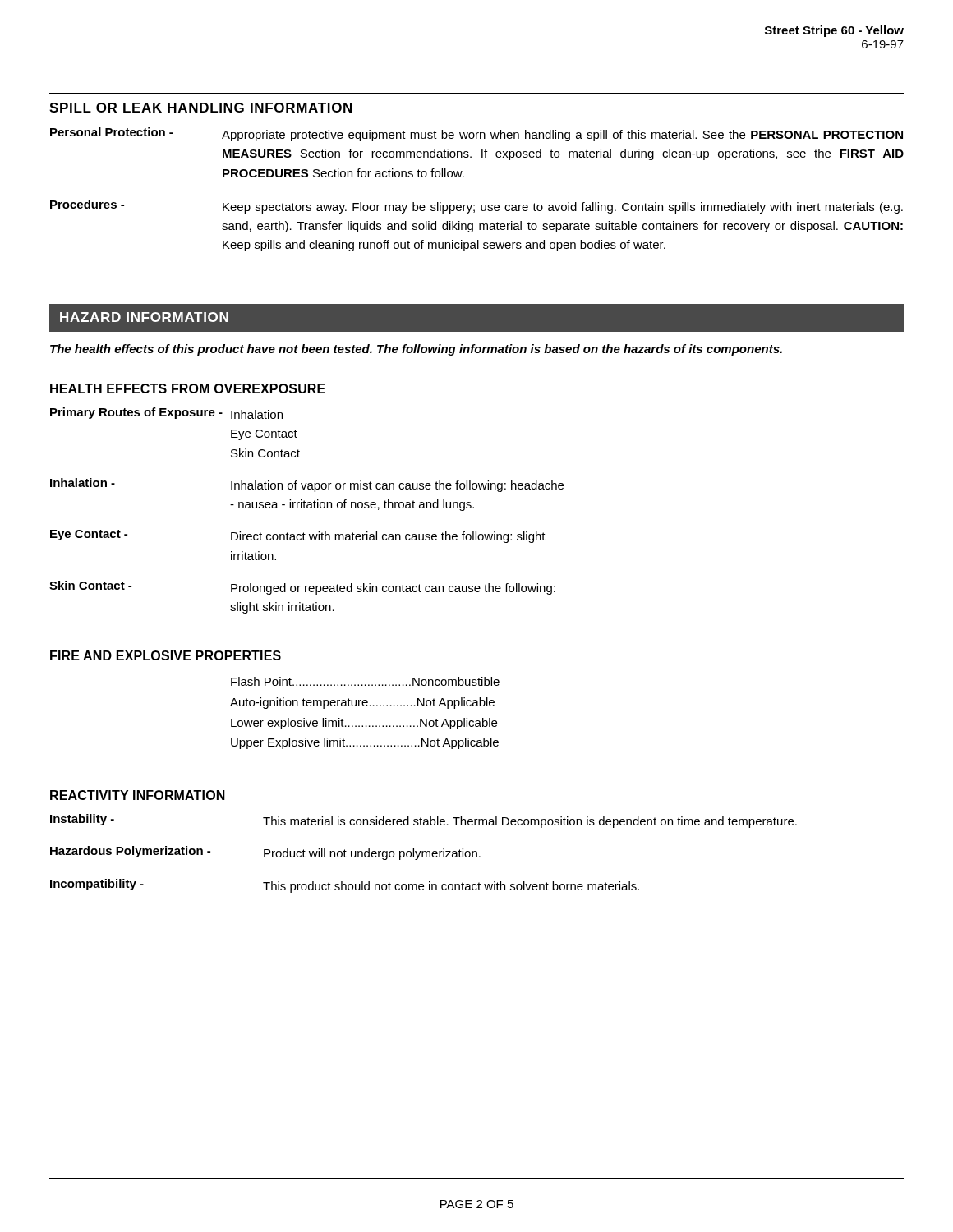Click where it says "HAZARD INFORMATION"
This screenshot has width=953, height=1232.
pyautogui.click(x=144, y=317)
